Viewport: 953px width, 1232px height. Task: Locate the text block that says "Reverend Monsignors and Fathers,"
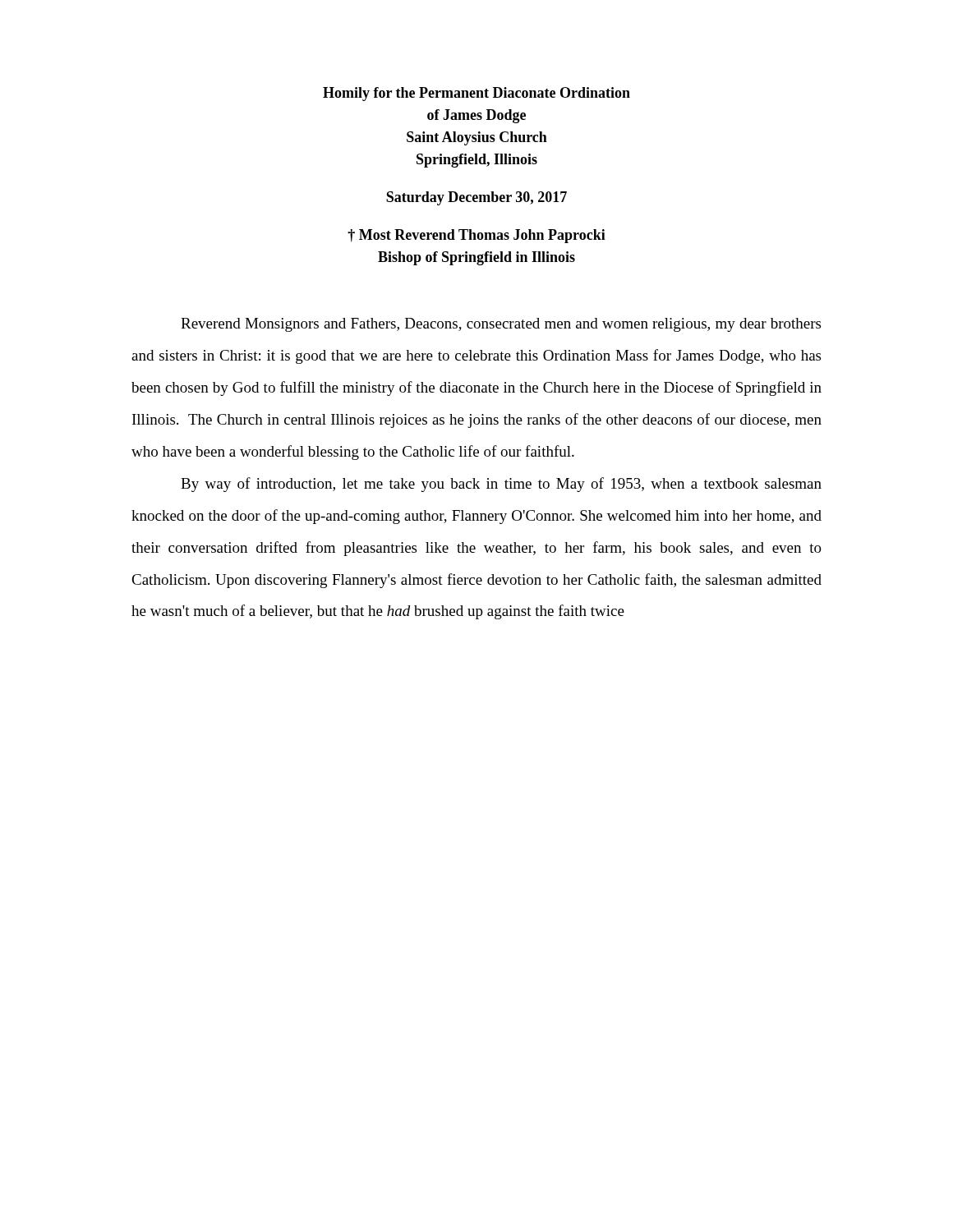click(x=476, y=468)
